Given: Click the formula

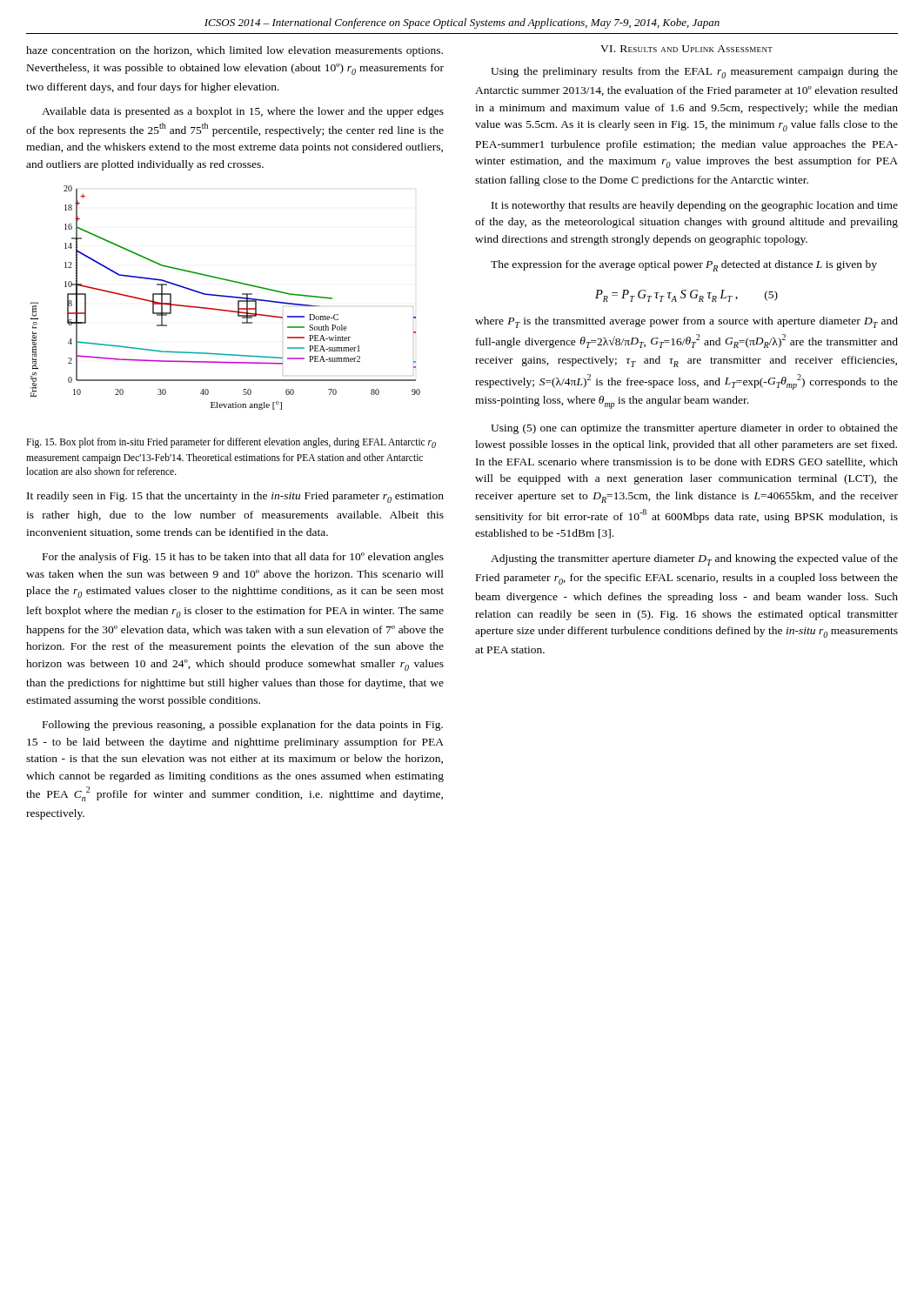Looking at the screenshot, I should (686, 295).
